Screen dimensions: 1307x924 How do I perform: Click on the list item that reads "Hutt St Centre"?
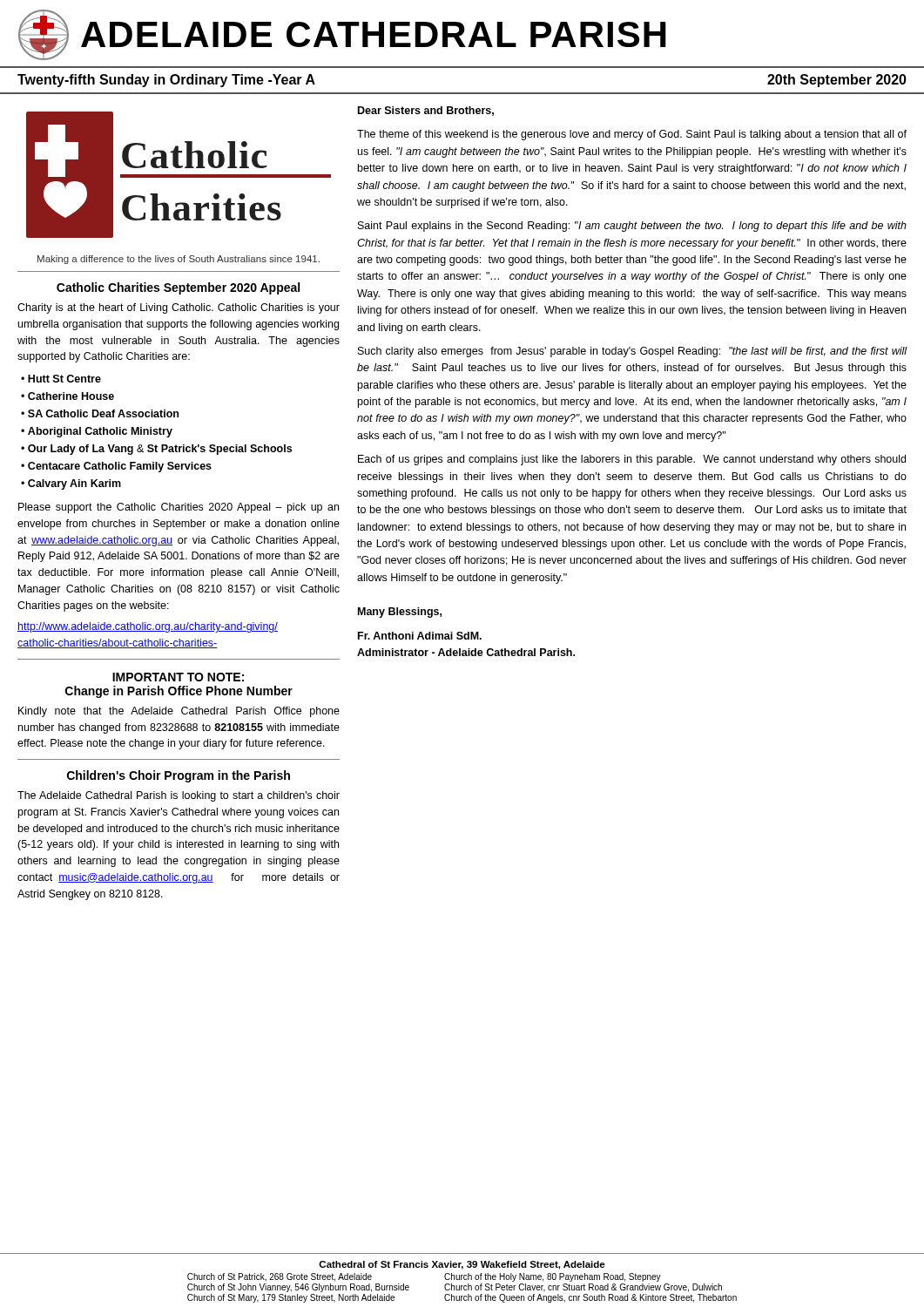point(64,379)
